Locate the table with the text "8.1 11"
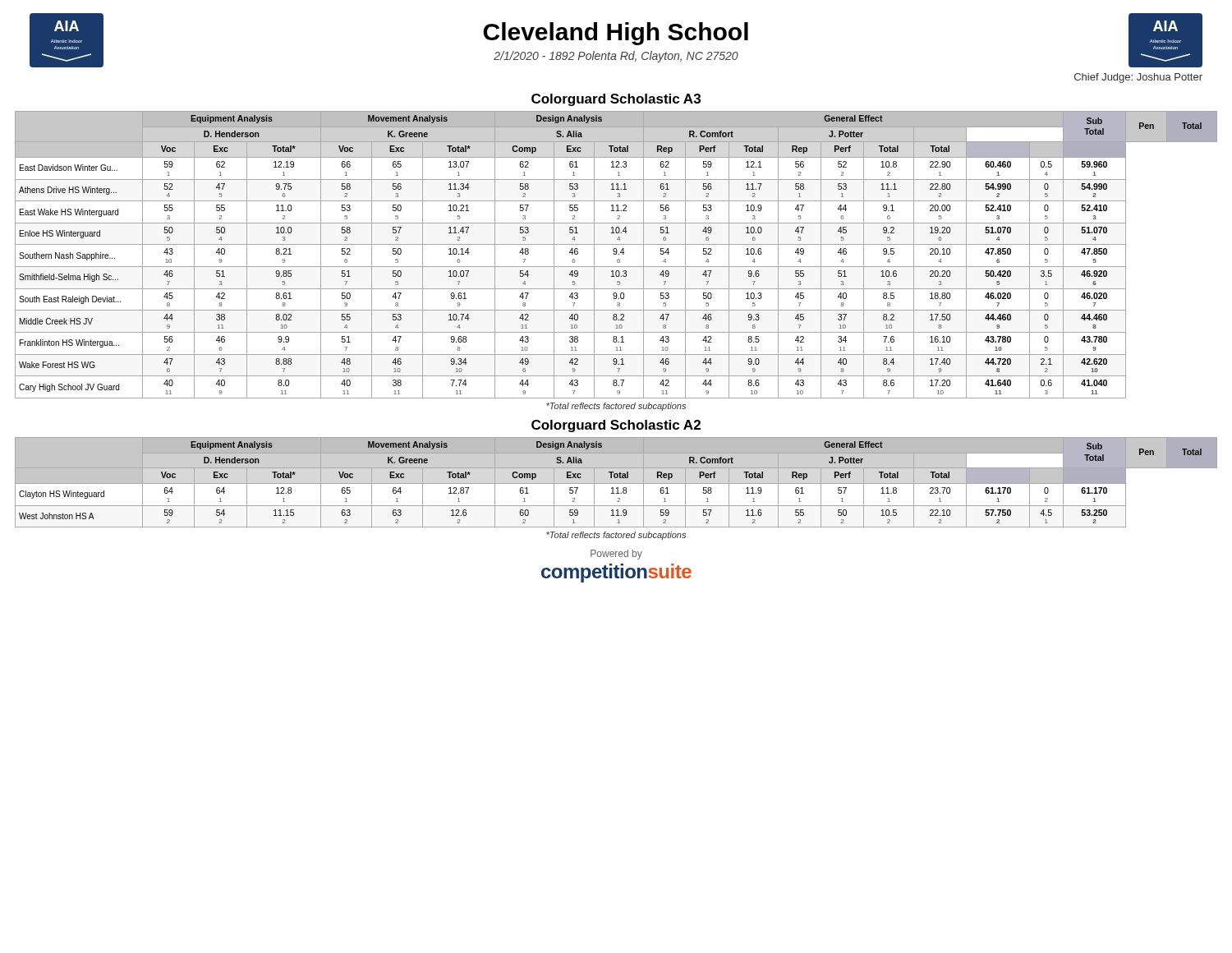Image resolution: width=1232 pixels, height=953 pixels. 616,255
